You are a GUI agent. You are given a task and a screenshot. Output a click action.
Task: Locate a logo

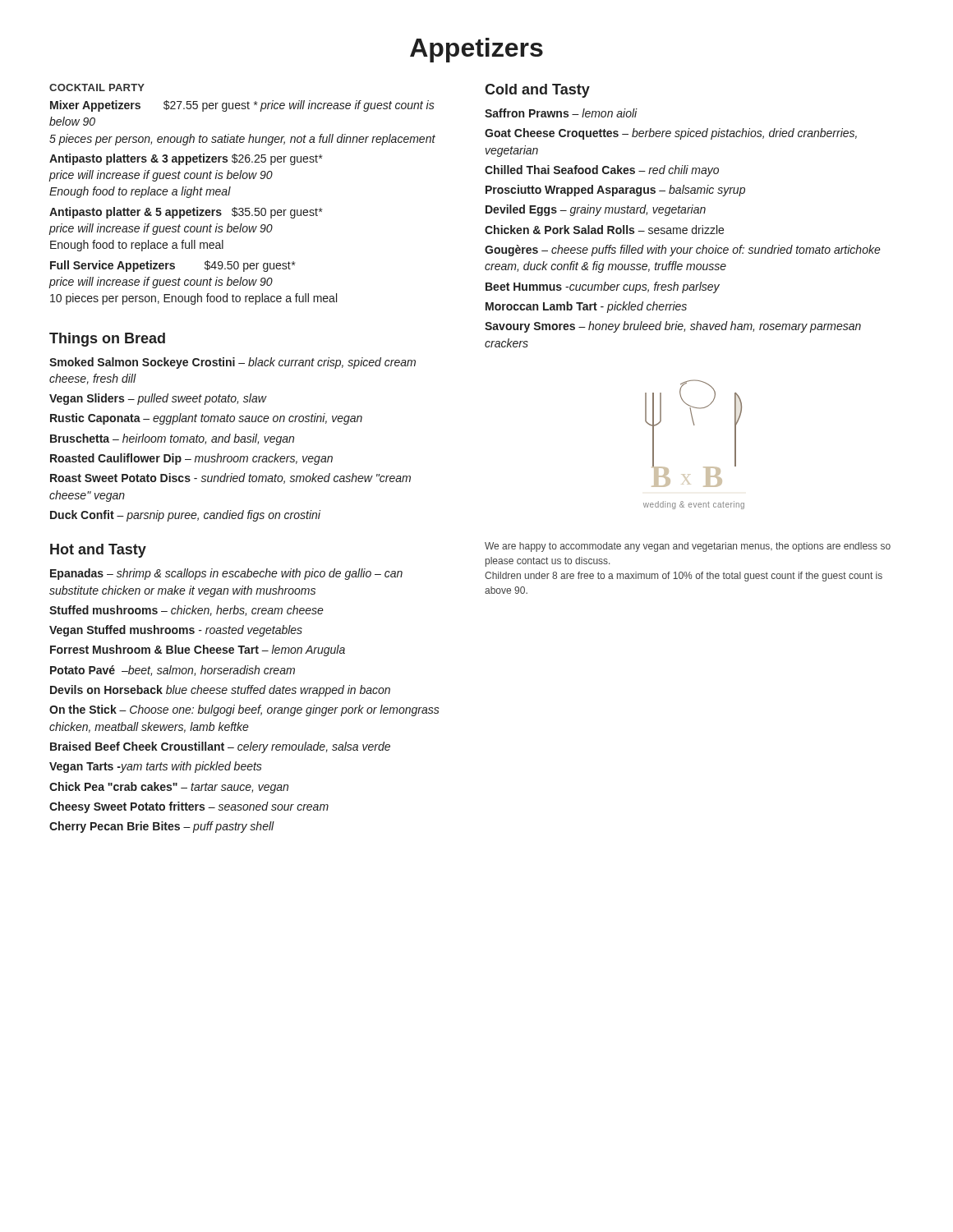click(694, 450)
